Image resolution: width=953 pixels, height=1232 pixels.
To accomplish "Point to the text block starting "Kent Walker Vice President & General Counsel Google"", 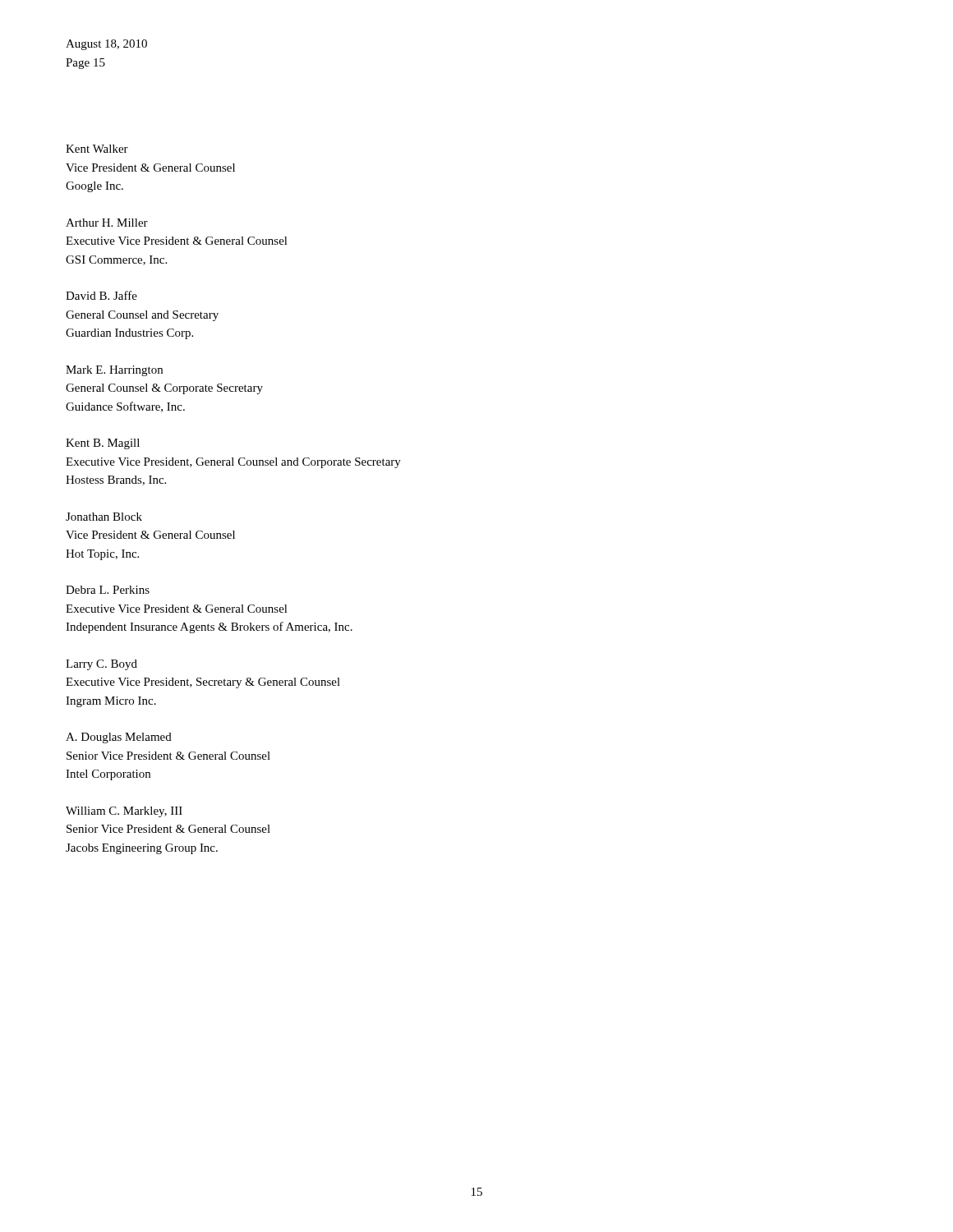I will point(151,167).
